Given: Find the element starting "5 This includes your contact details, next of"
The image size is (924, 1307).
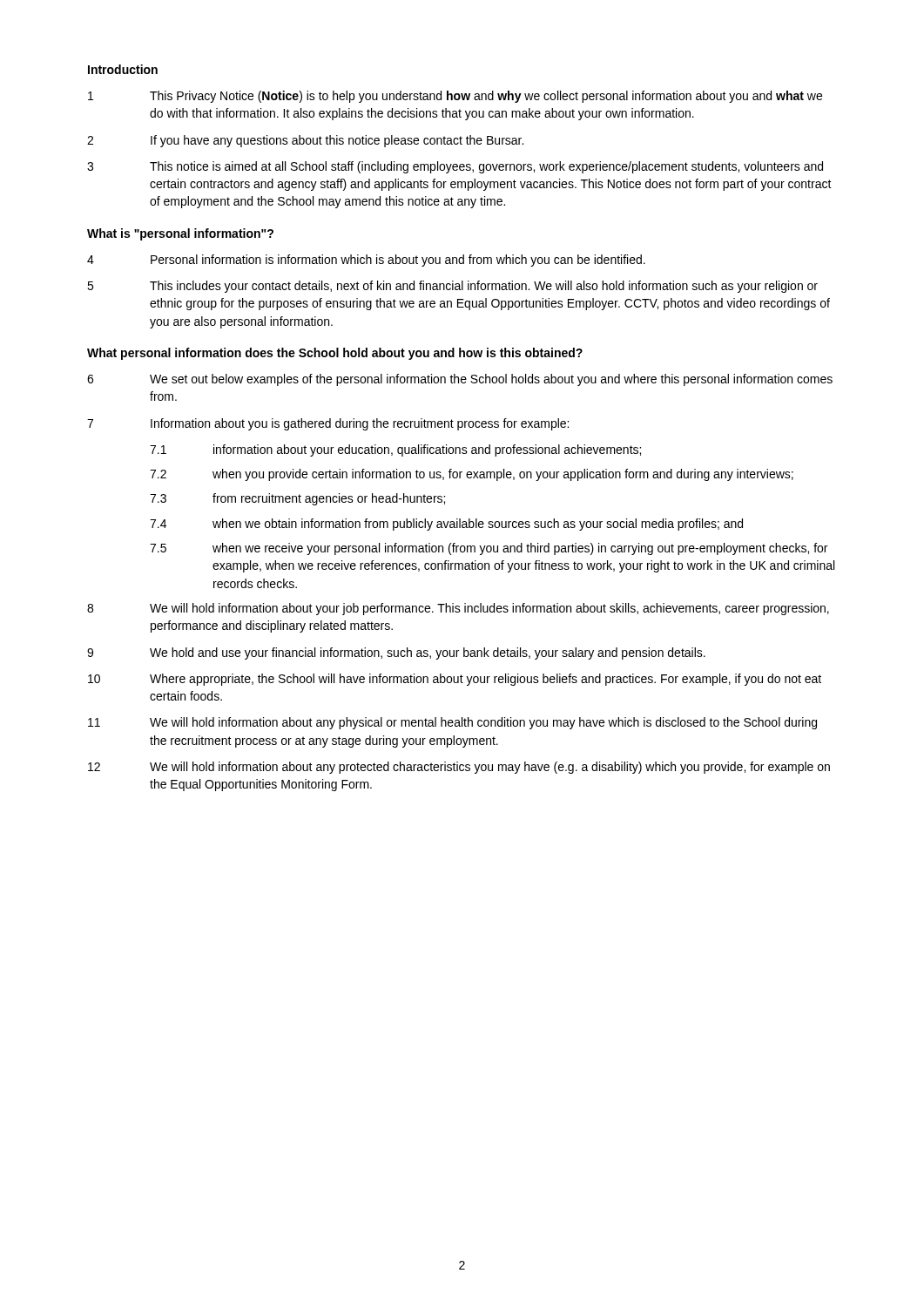Looking at the screenshot, I should [x=462, y=304].
